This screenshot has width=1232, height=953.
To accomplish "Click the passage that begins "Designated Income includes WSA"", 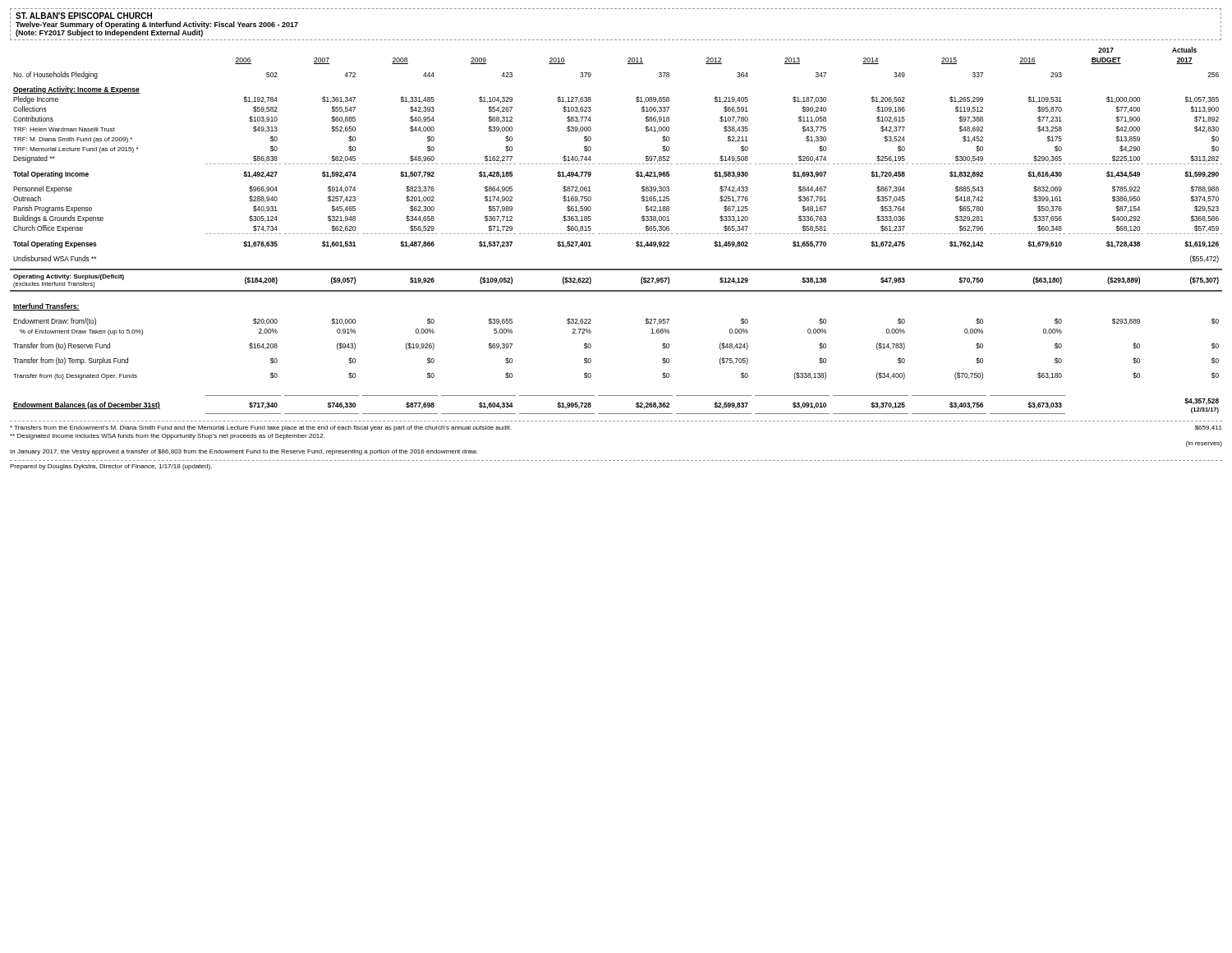I will pos(167,437).
